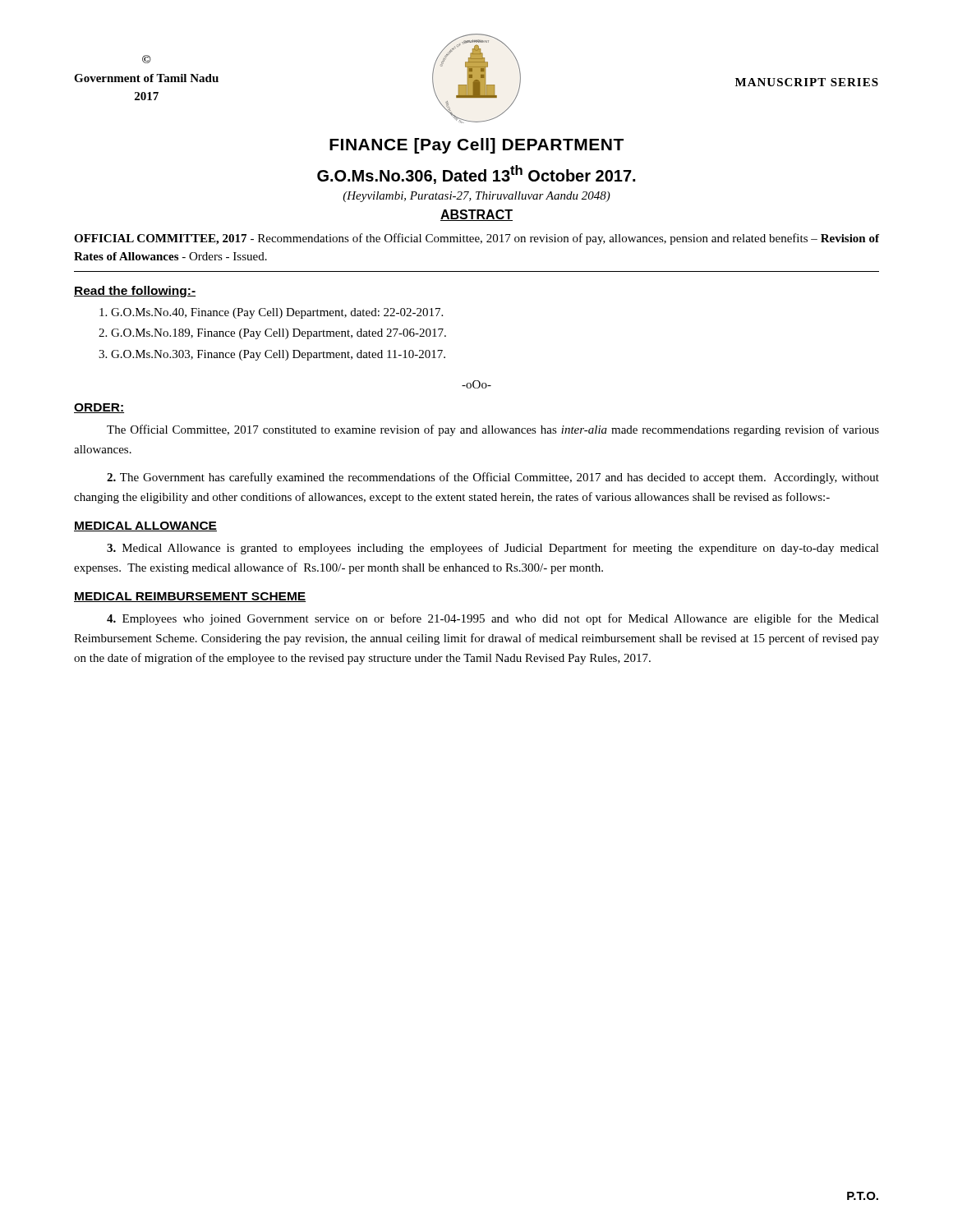Point to "MEDICAL REIMBURSEMENT SCHEME"
Image resolution: width=953 pixels, height=1232 pixels.
[x=190, y=596]
